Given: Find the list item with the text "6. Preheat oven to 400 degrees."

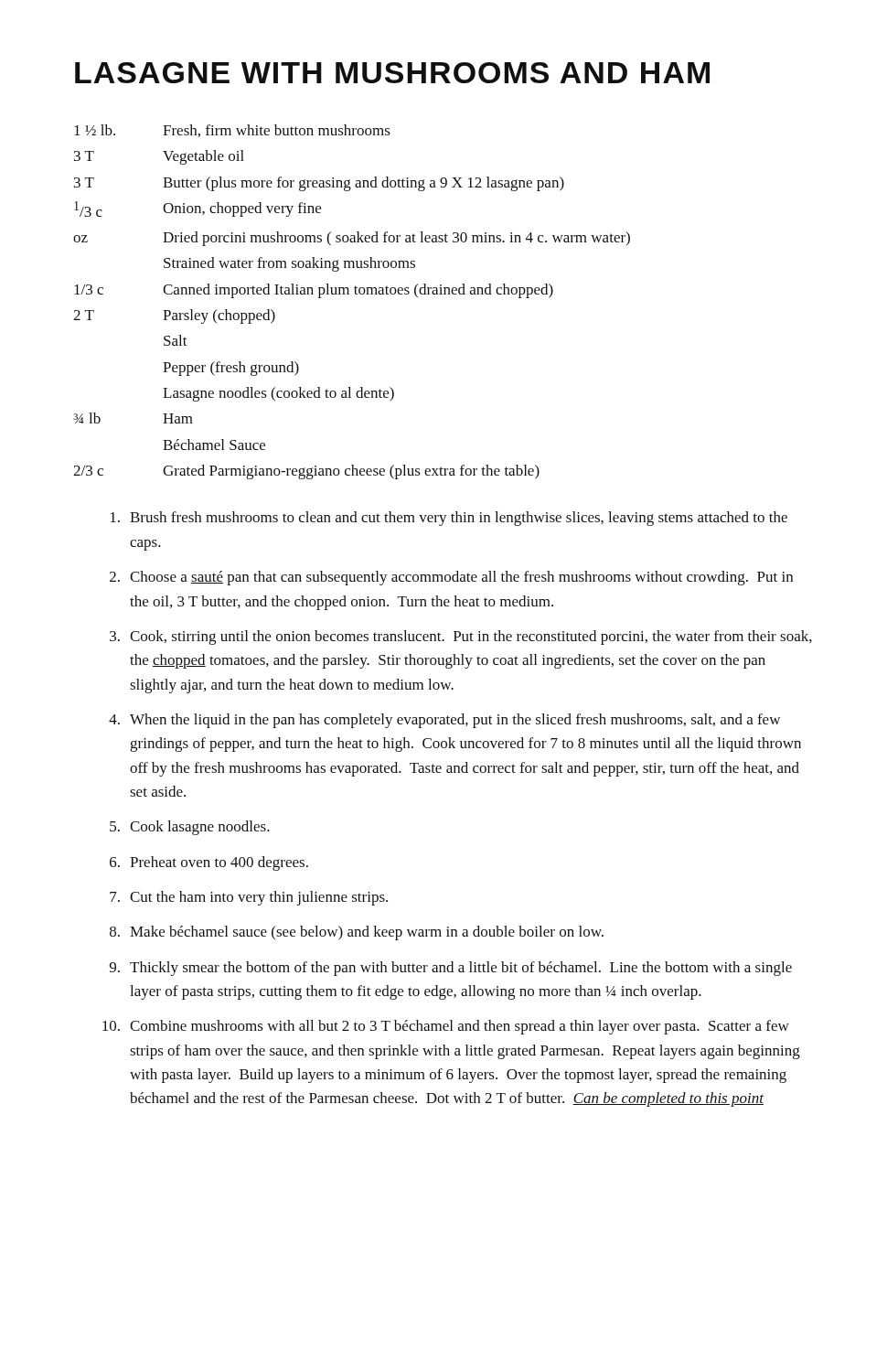Looking at the screenshot, I should [209, 863].
